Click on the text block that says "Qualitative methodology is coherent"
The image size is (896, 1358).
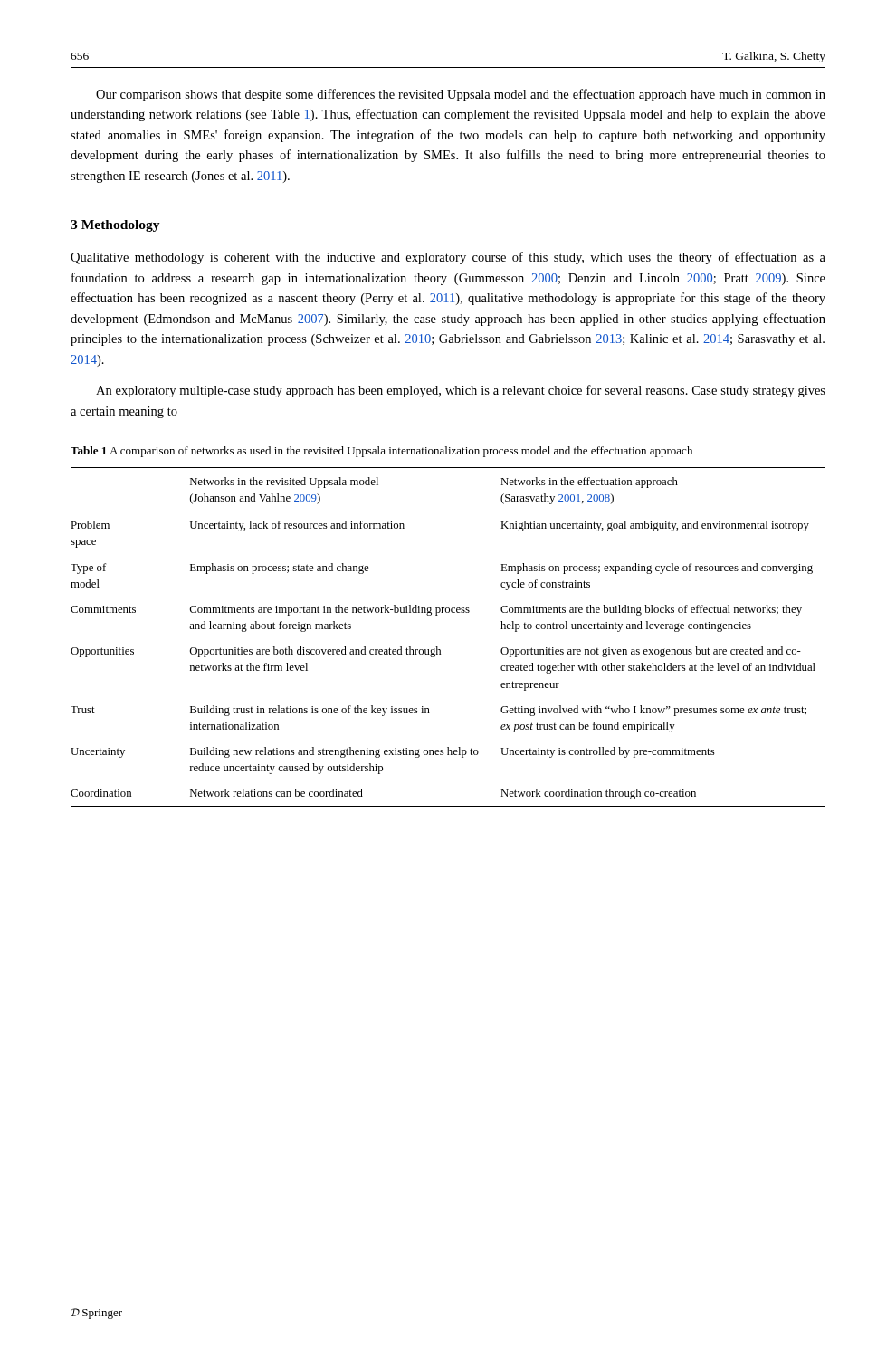448,334
